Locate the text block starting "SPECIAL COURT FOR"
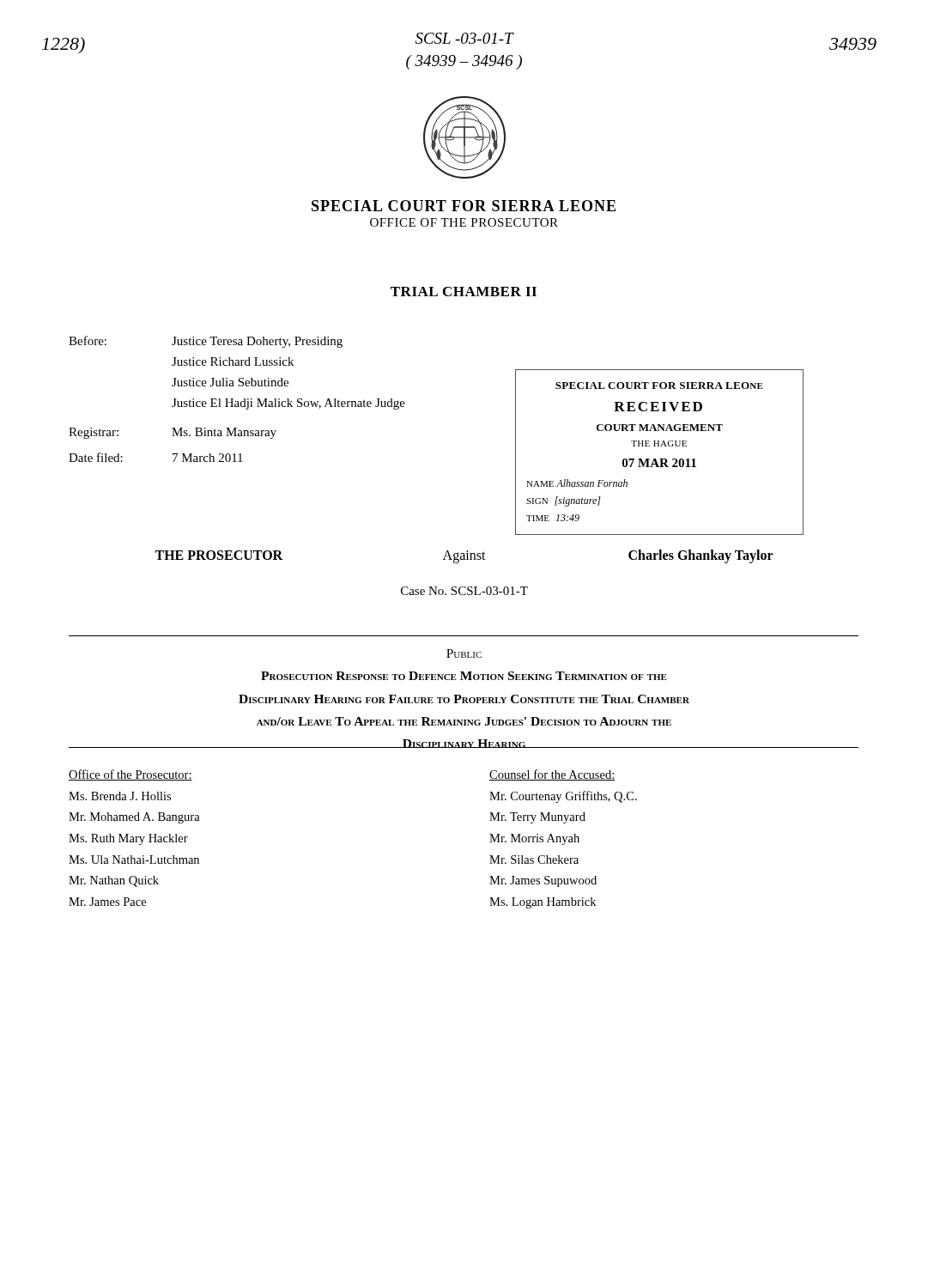The image size is (928, 1288). click(464, 214)
